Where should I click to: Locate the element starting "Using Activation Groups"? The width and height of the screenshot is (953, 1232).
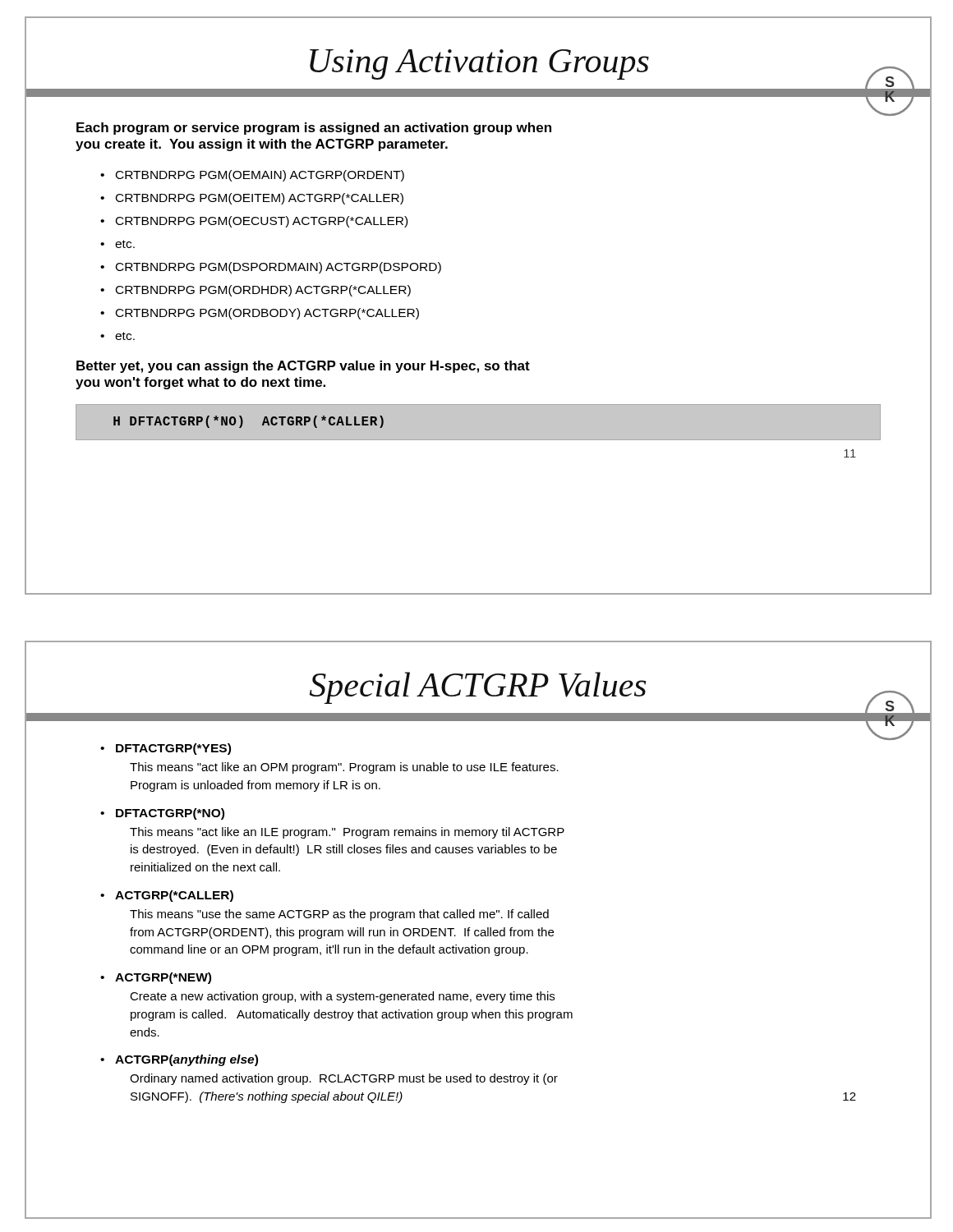click(478, 61)
